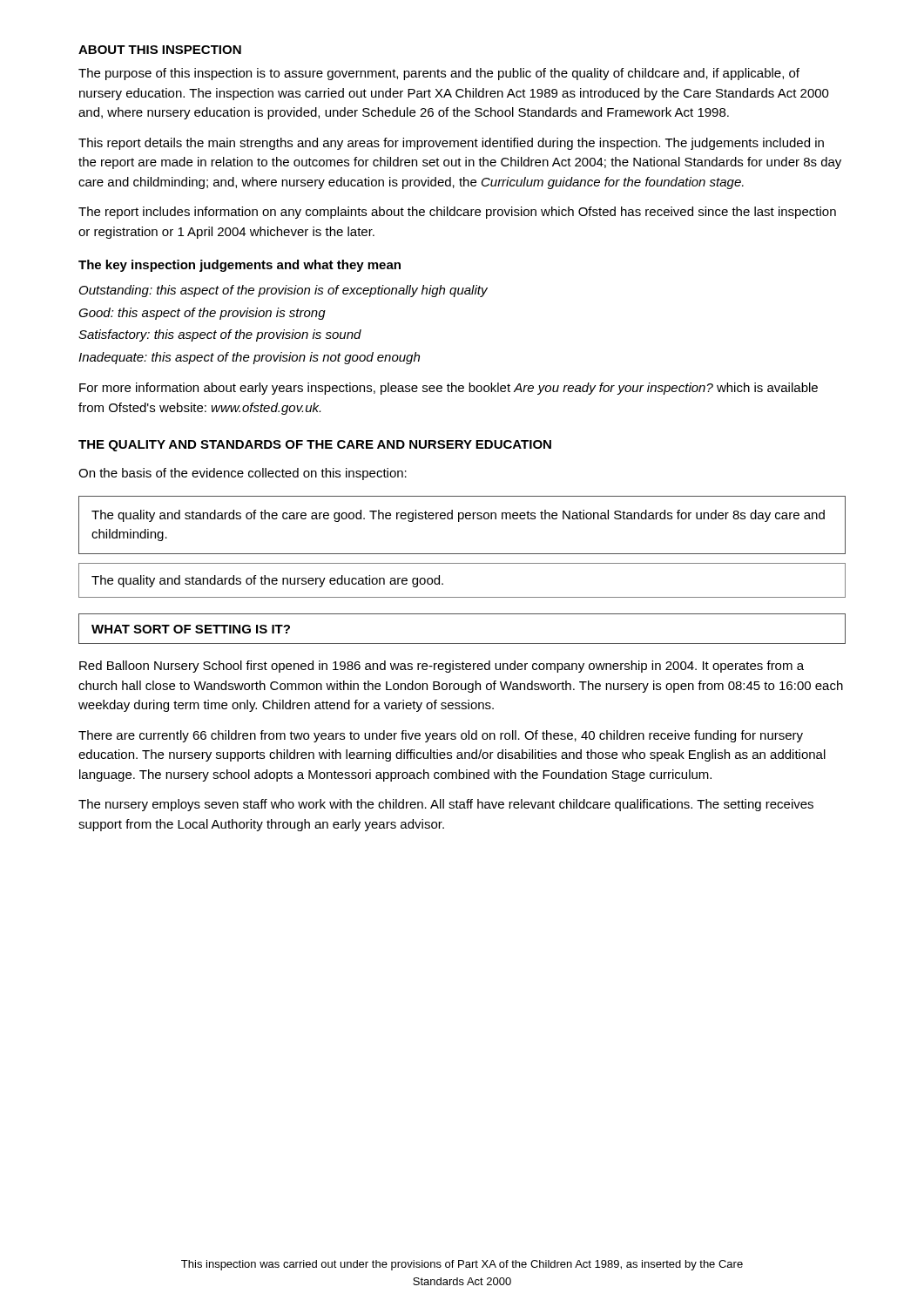This screenshot has height=1307, width=924.
Task: Click the passage that begins "The nursery employs seven"
Action: tap(446, 814)
